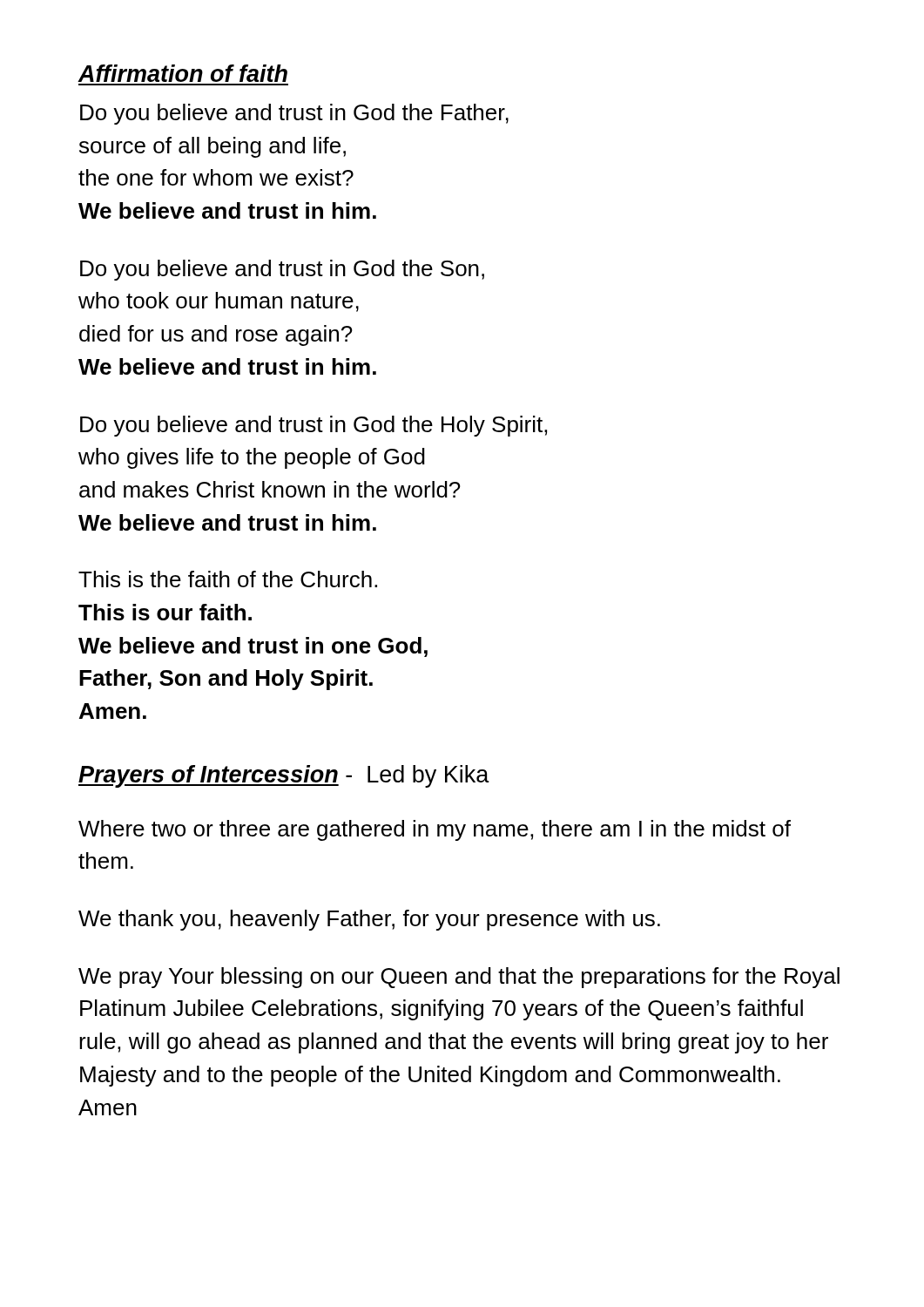The width and height of the screenshot is (924, 1307).
Task: Click on the text block containing "We thank you, heavenly Father, for your"
Action: click(x=370, y=918)
